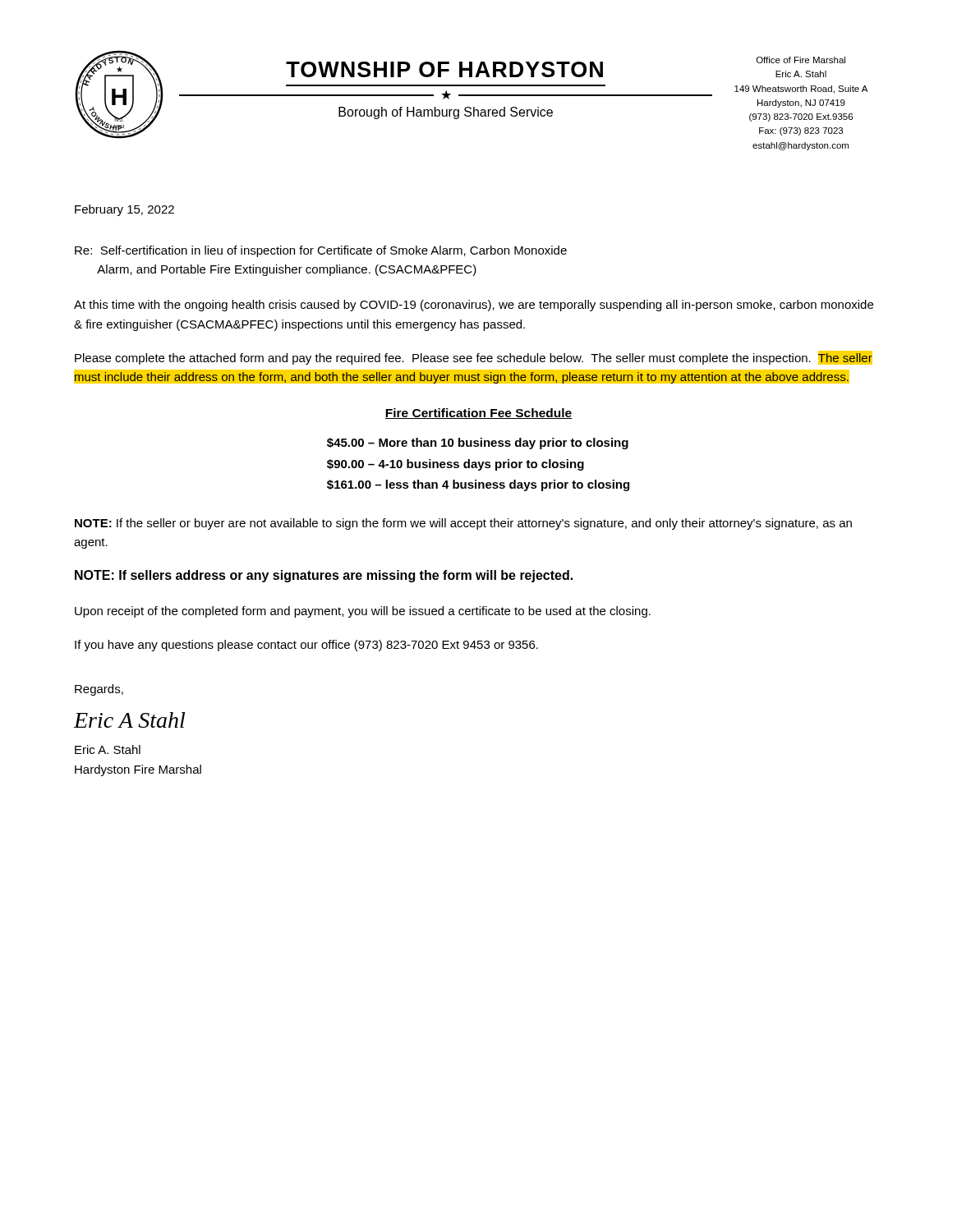Select the text containing "February 15, 2022"
This screenshot has width=957, height=1232.
pos(124,209)
